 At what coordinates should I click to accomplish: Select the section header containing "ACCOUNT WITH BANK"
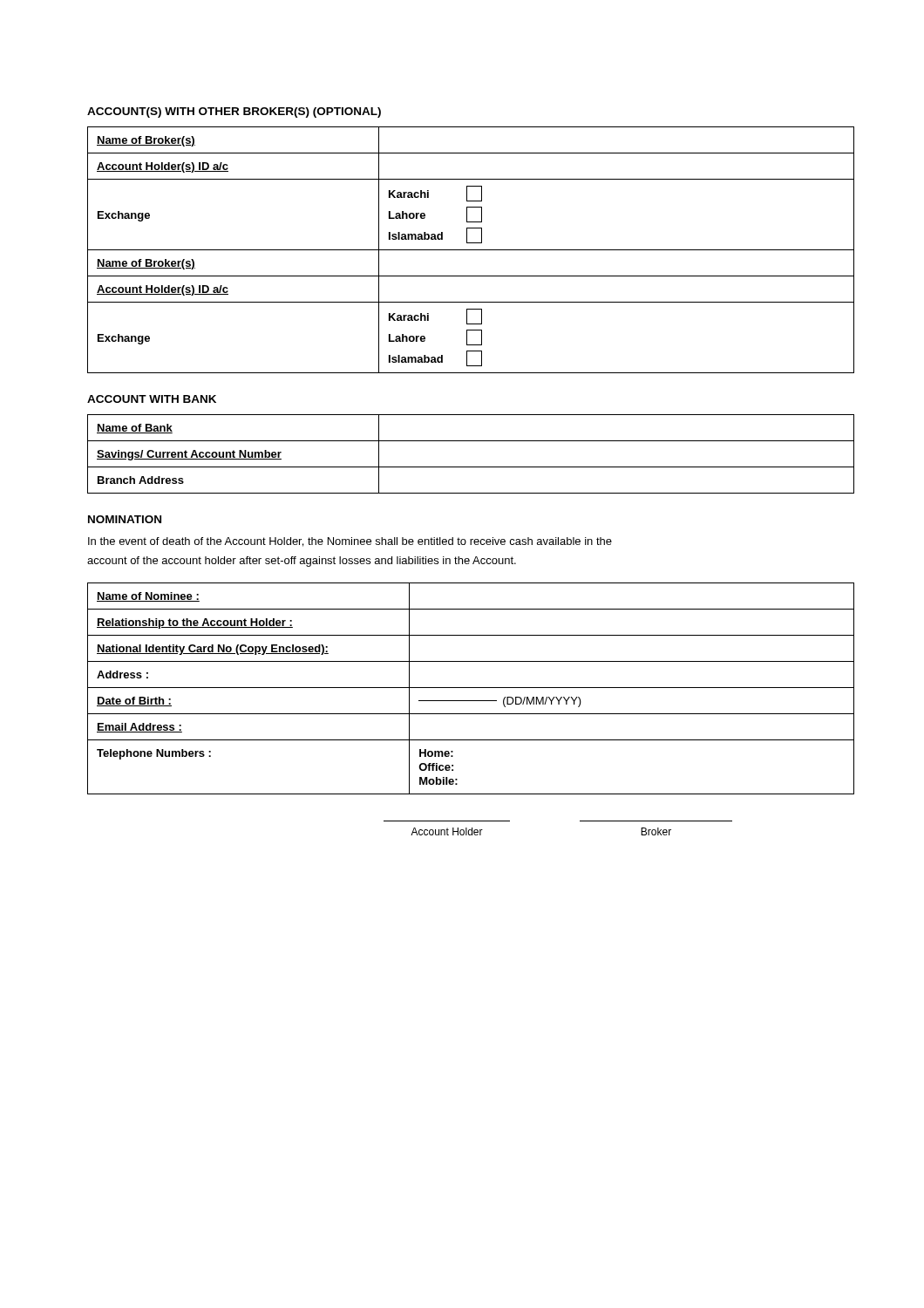tap(152, 399)
